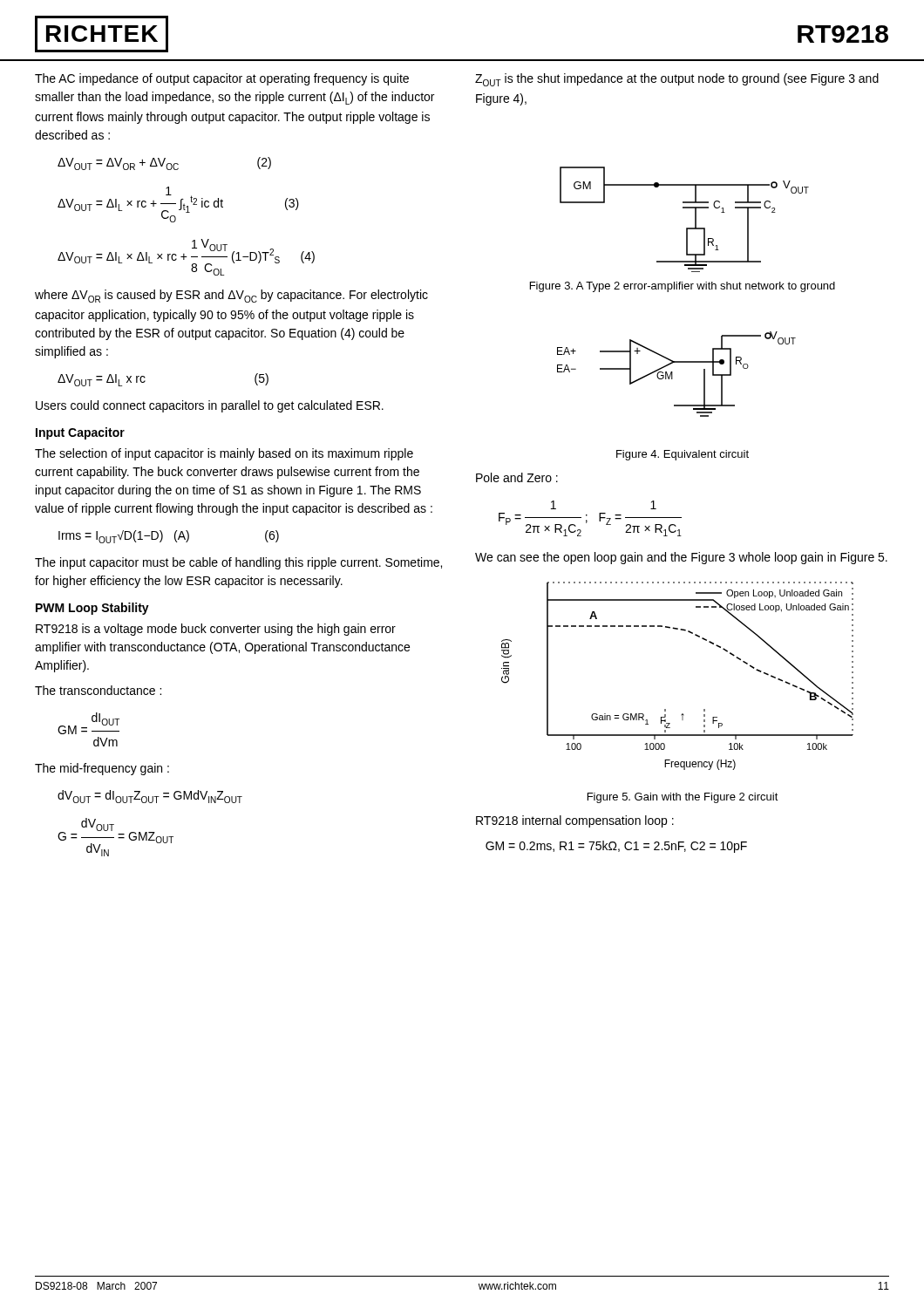Locate the element starting "The mid-frequency gain :"
This screenshot has width=924, height=1308.
(102, 769)
